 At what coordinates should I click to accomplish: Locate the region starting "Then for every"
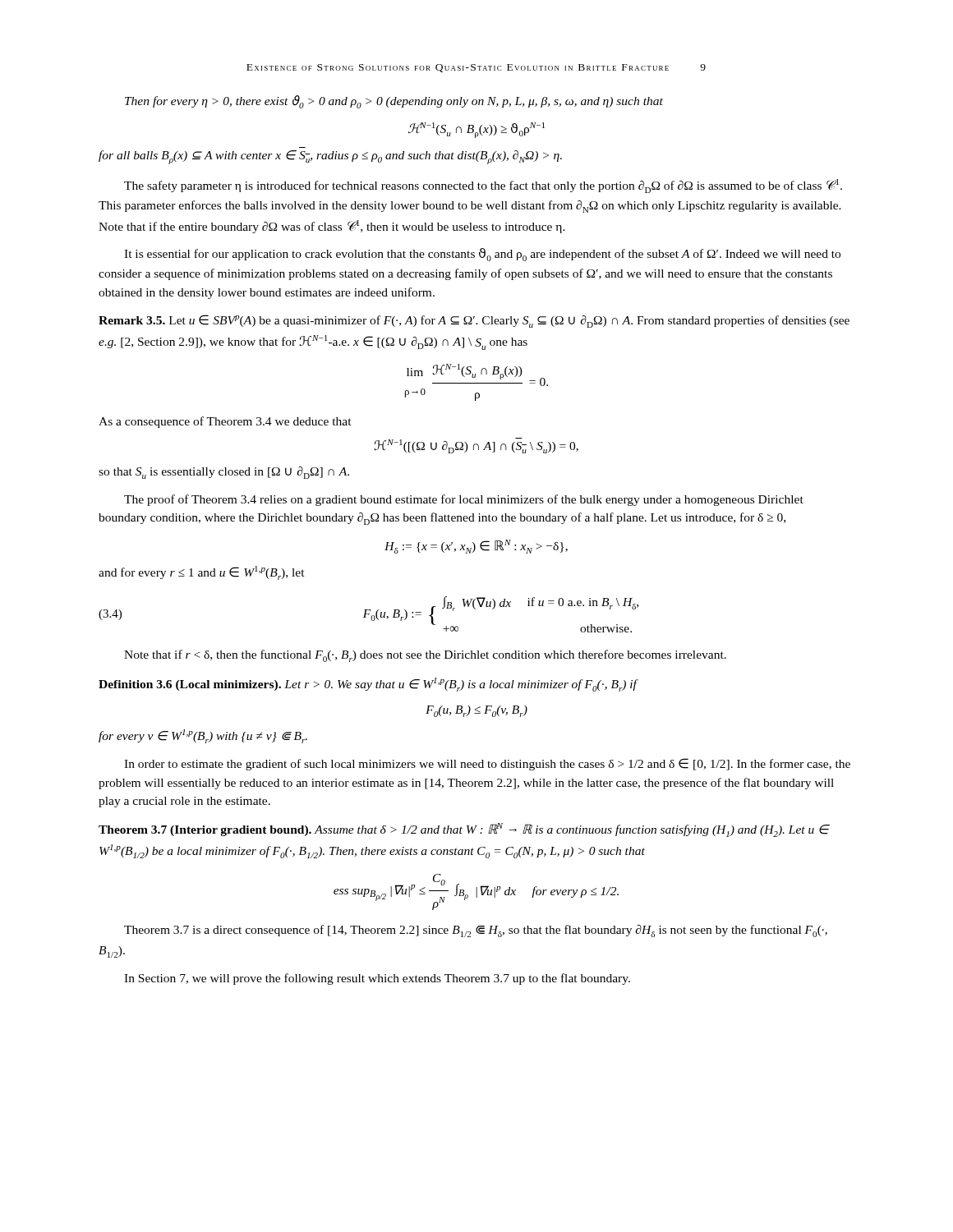click(x=476, y=129)
